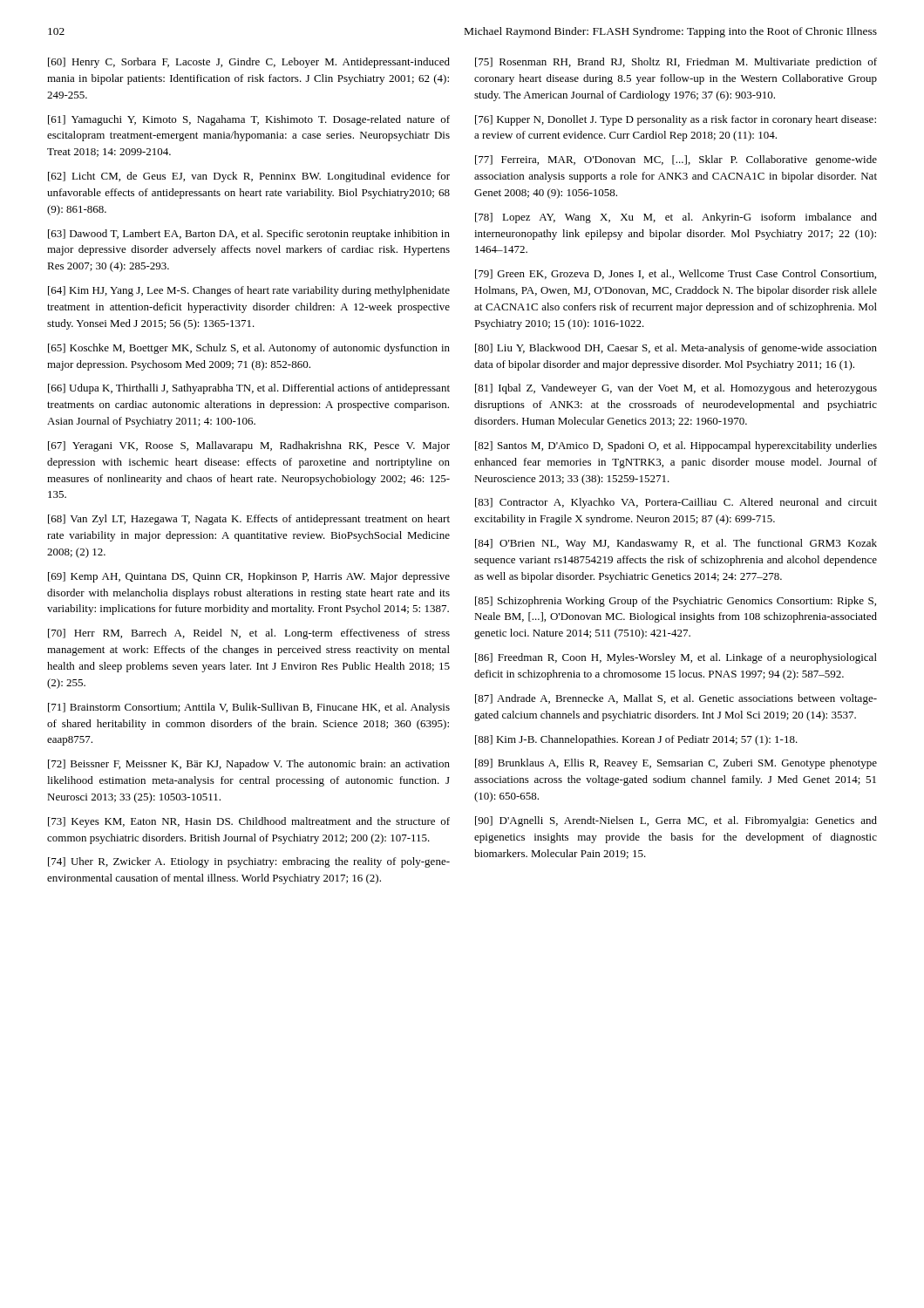Viewport: 924px width, 1308px height.
Task: Click on the list item that says "[66] Udupa K, Thirthalli J, Sathyaprabha"
Action: [248, 404]
